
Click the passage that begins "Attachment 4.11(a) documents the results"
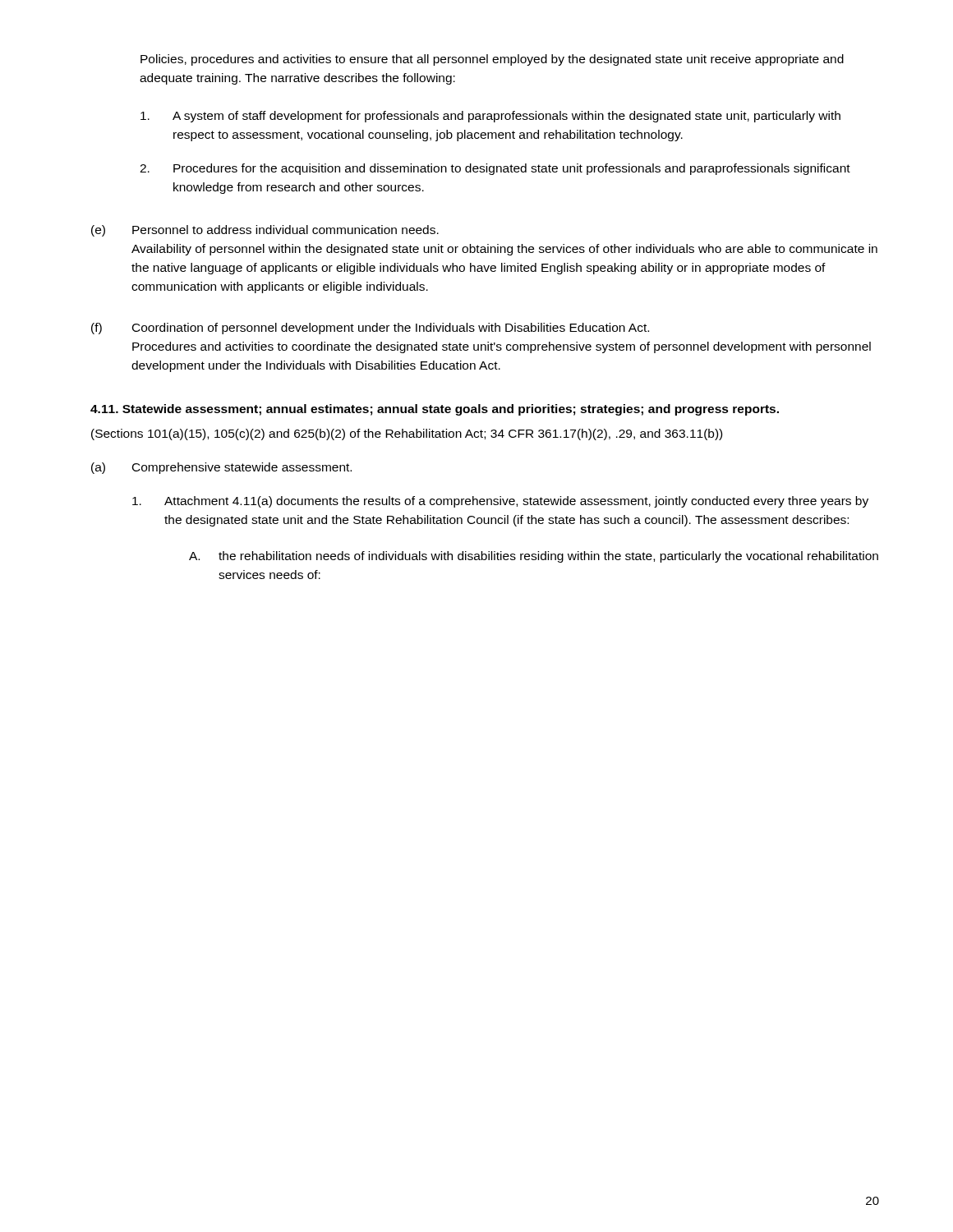coord(505,510)
